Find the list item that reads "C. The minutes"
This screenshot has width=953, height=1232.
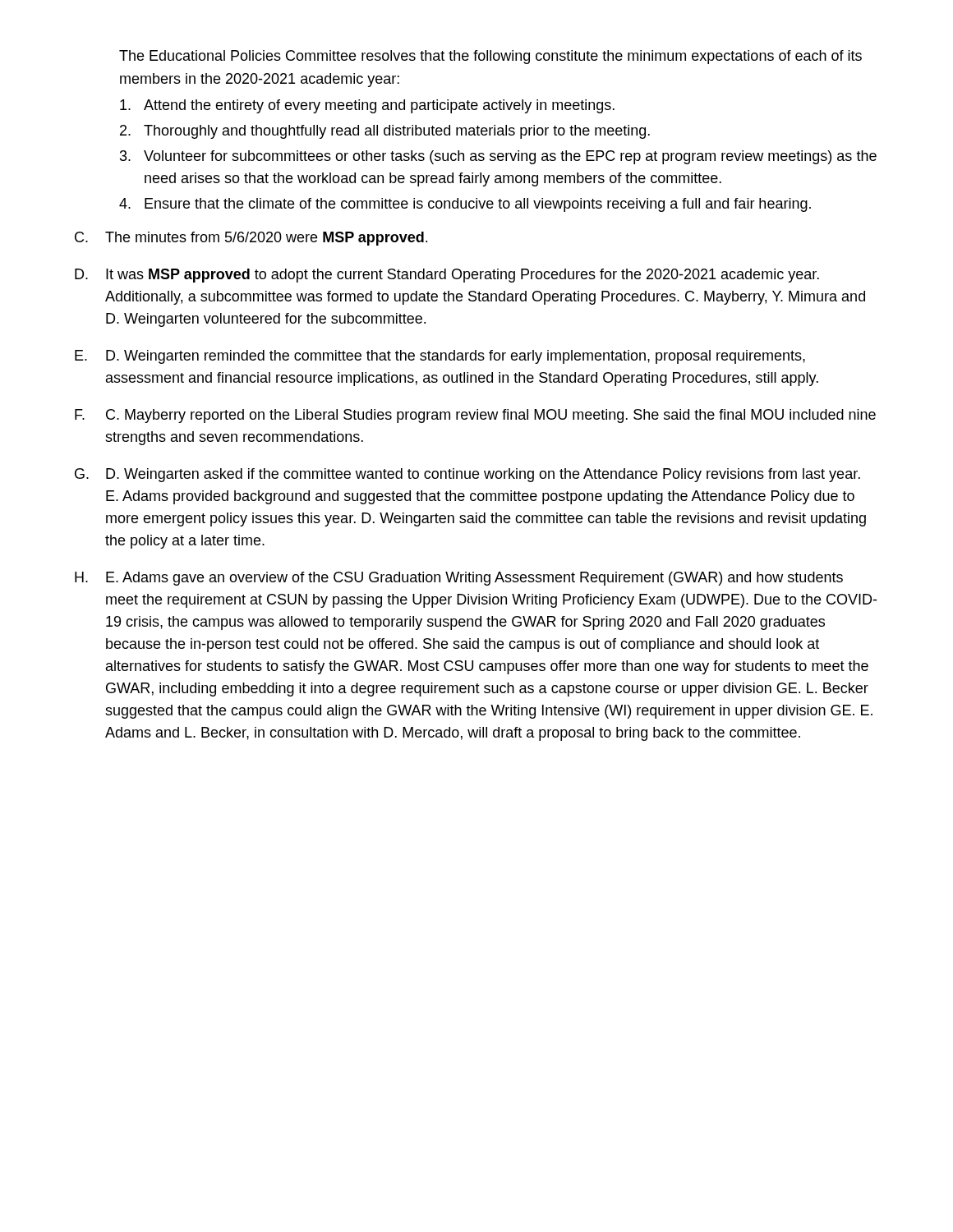[x=251, y=239]
